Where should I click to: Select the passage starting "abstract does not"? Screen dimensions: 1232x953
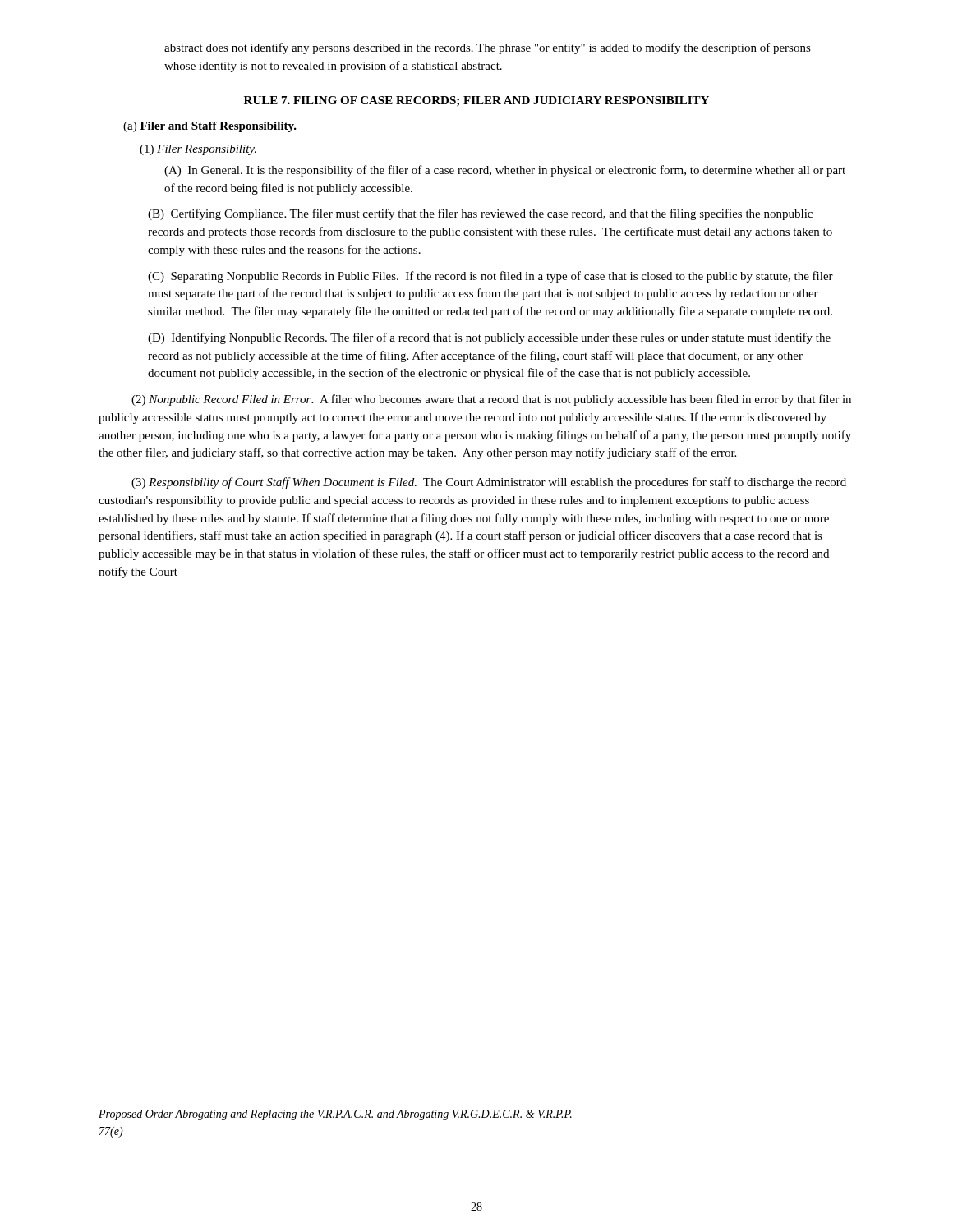pyautogui.click(x=488, y=57)
